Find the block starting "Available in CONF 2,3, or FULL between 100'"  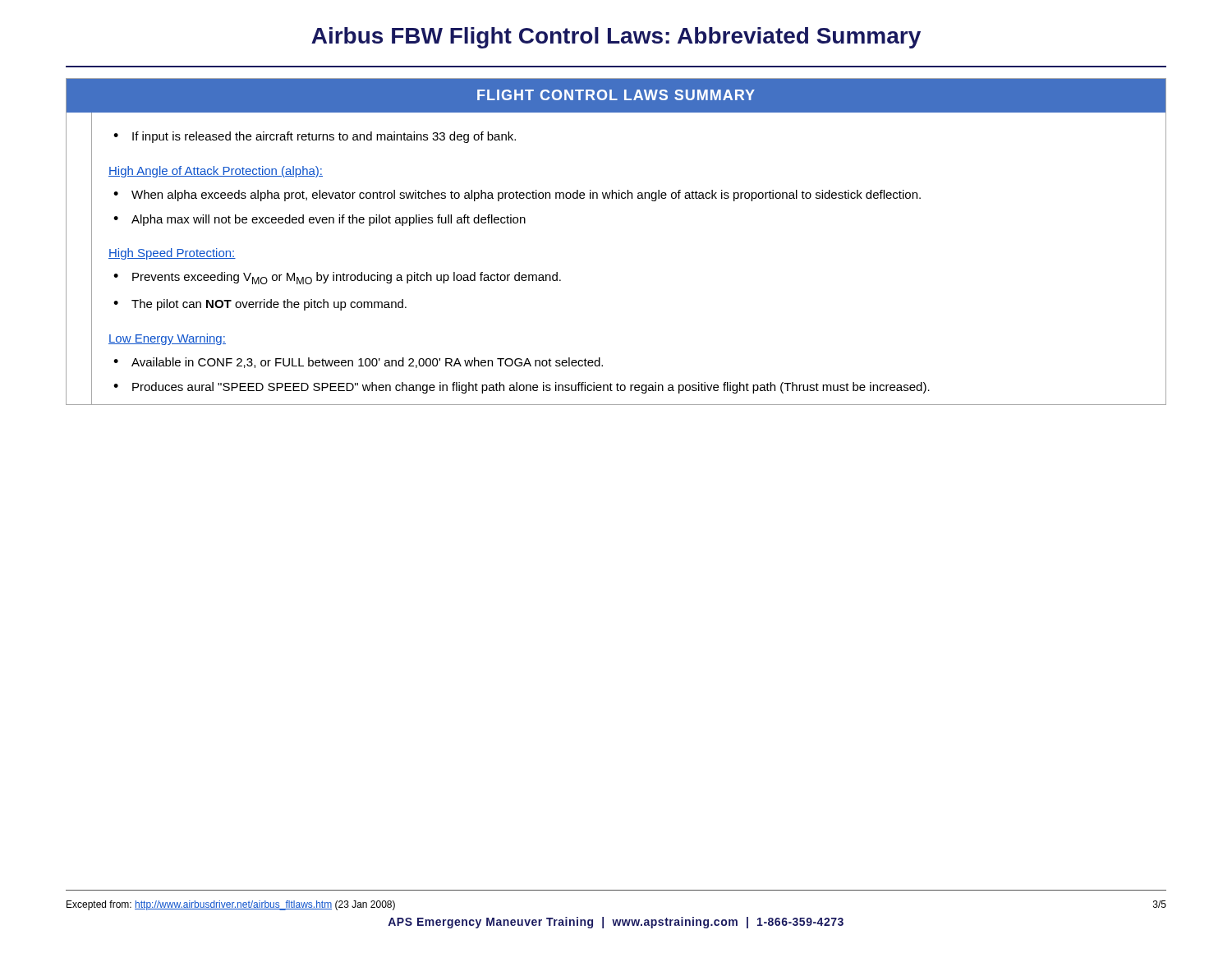coord(368,362)
